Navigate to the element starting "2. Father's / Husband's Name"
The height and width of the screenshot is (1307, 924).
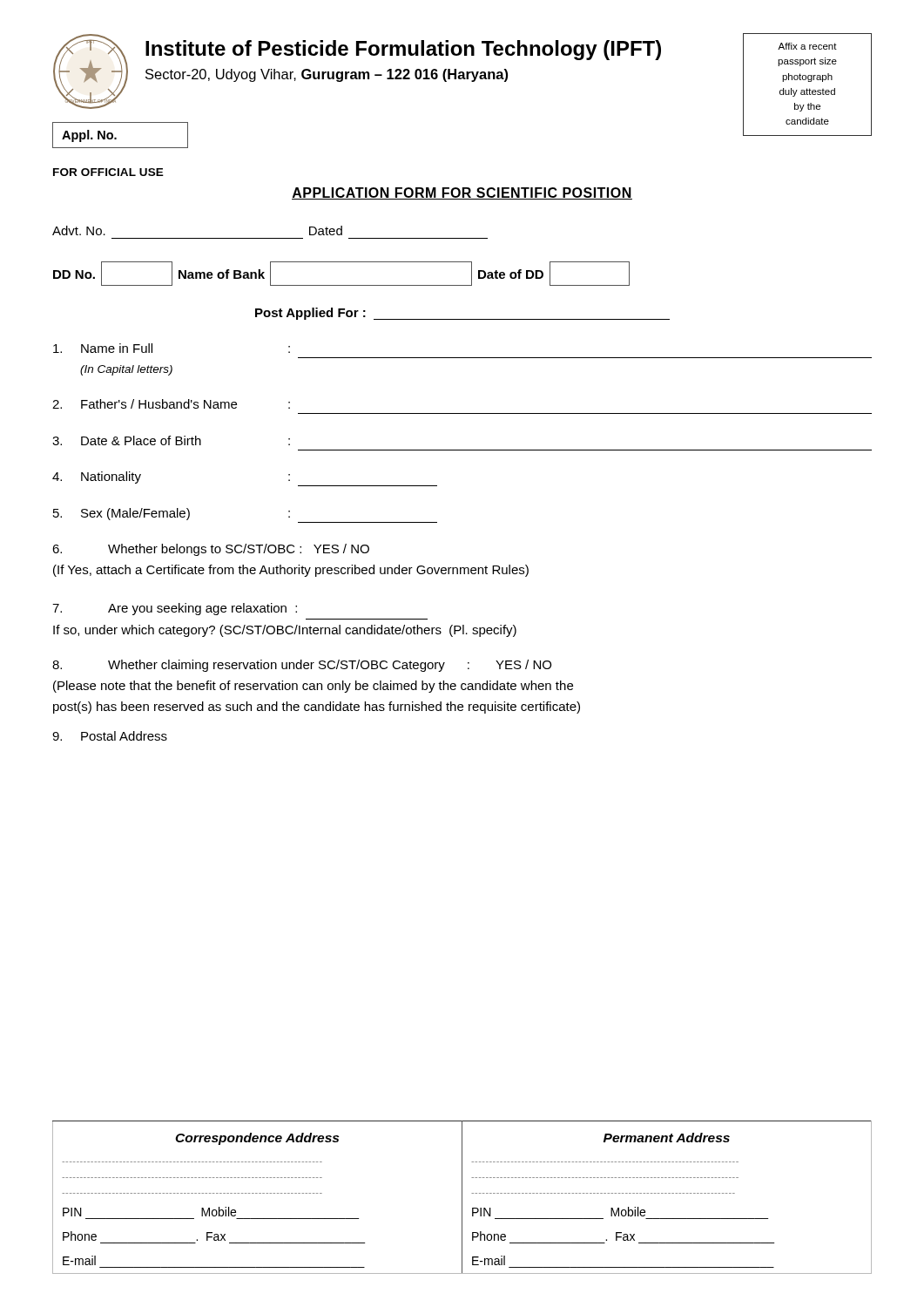pos(462,404)
